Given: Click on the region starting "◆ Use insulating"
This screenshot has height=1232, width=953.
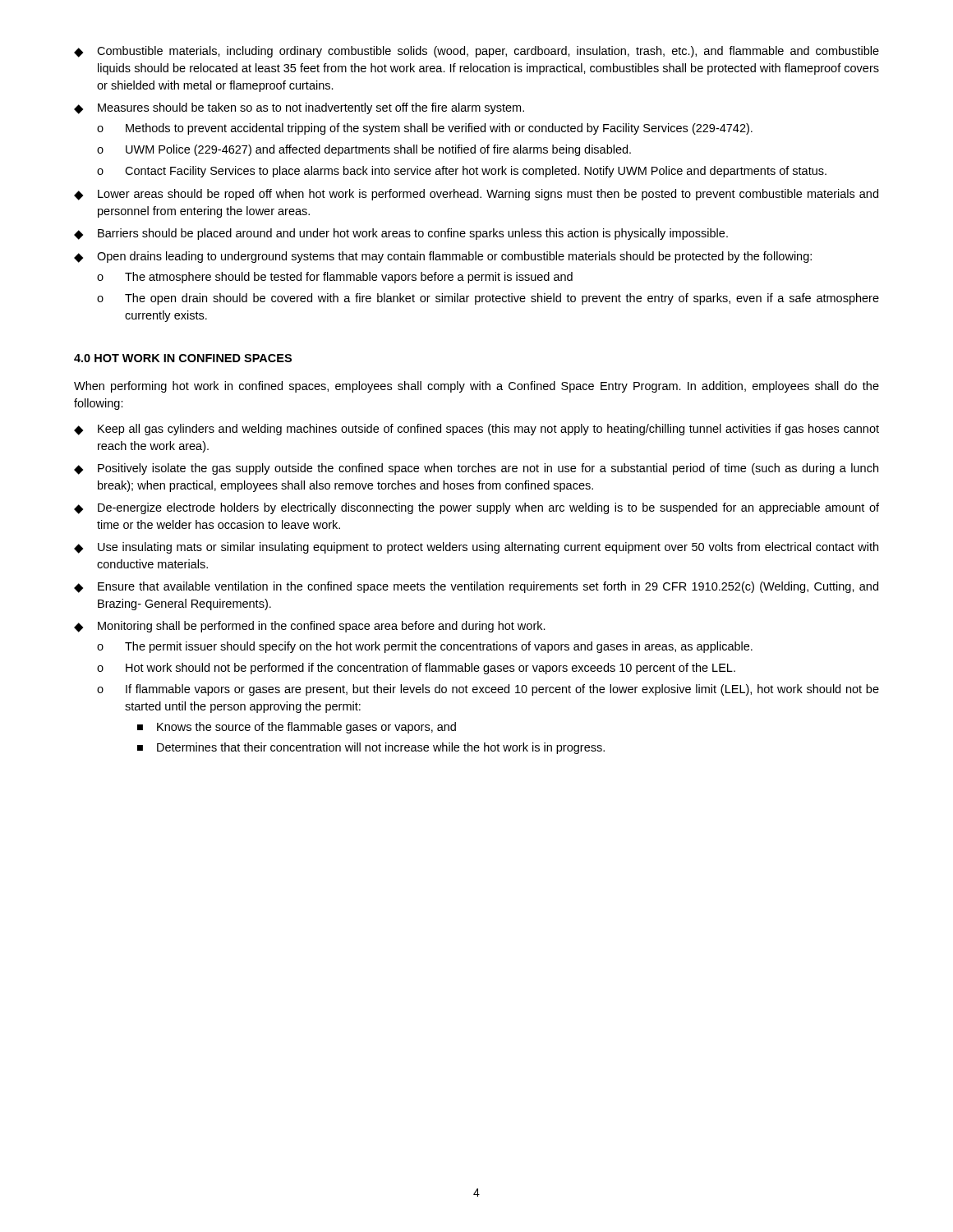Looking at the screenshot, I should click(476, 556).
